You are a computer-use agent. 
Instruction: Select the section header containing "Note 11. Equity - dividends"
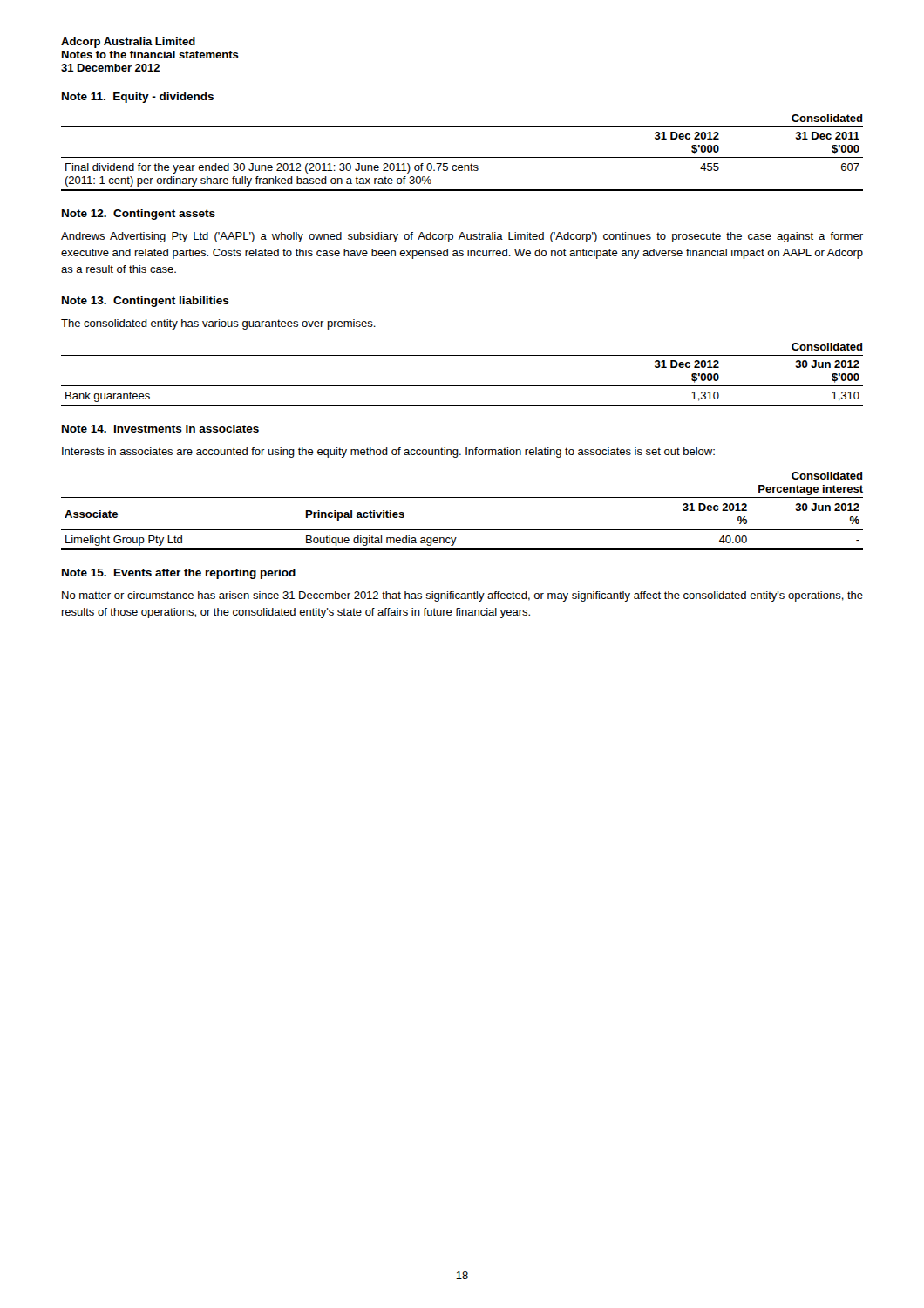pyautogui.click(x=137, y=96)
